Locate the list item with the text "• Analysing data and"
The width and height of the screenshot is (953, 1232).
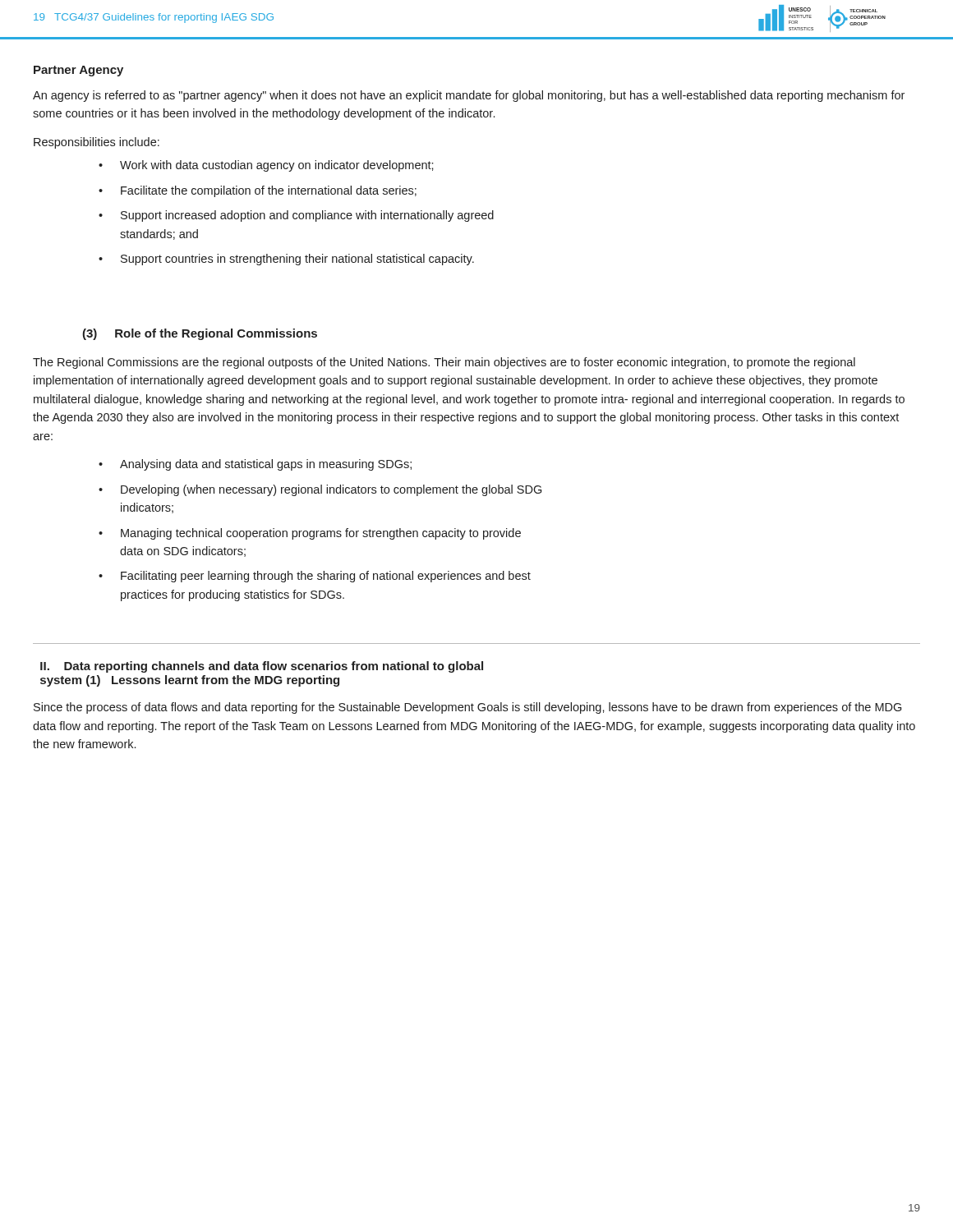(255, 465)
